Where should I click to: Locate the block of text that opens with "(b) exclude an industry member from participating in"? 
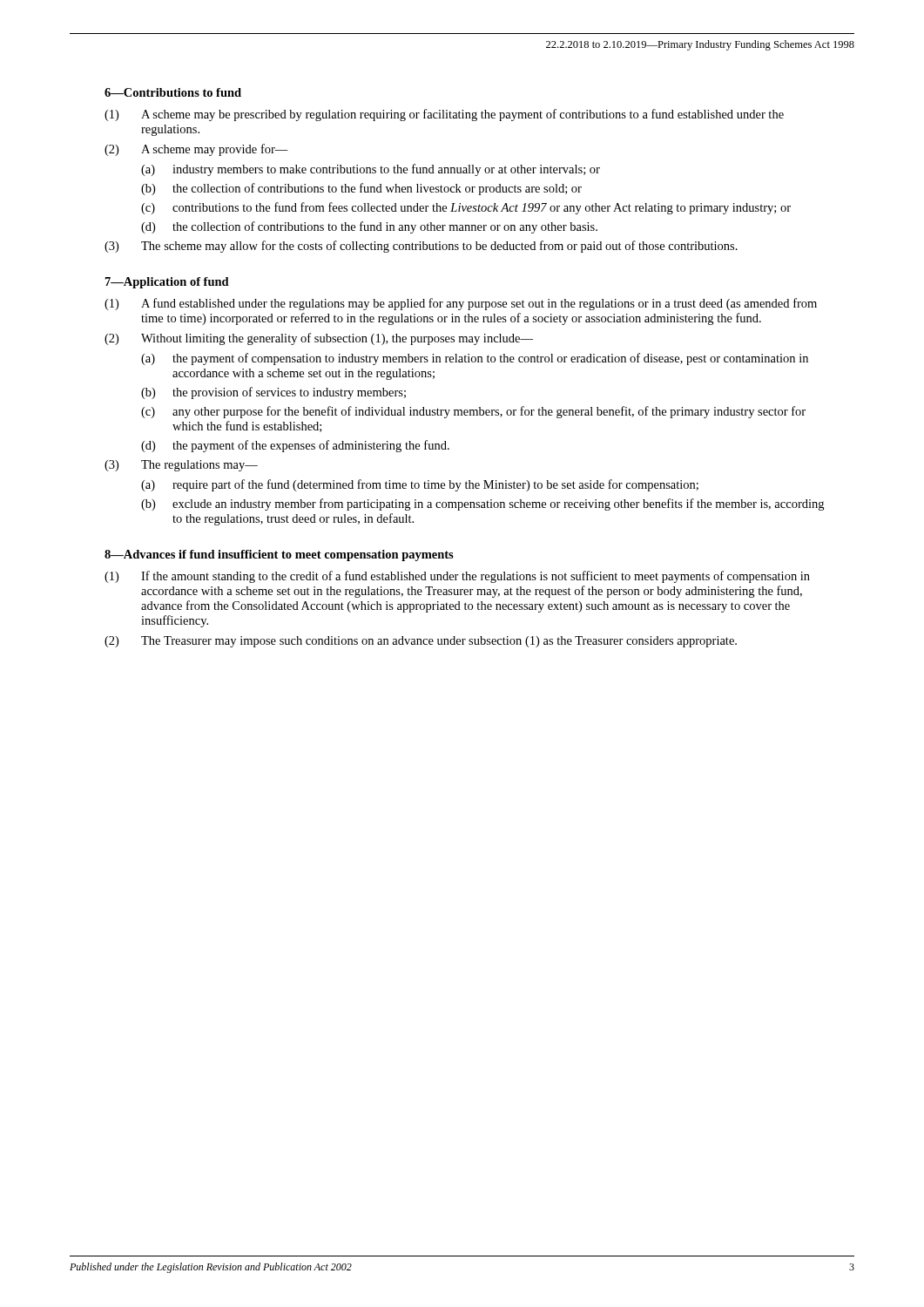[489, 511]
